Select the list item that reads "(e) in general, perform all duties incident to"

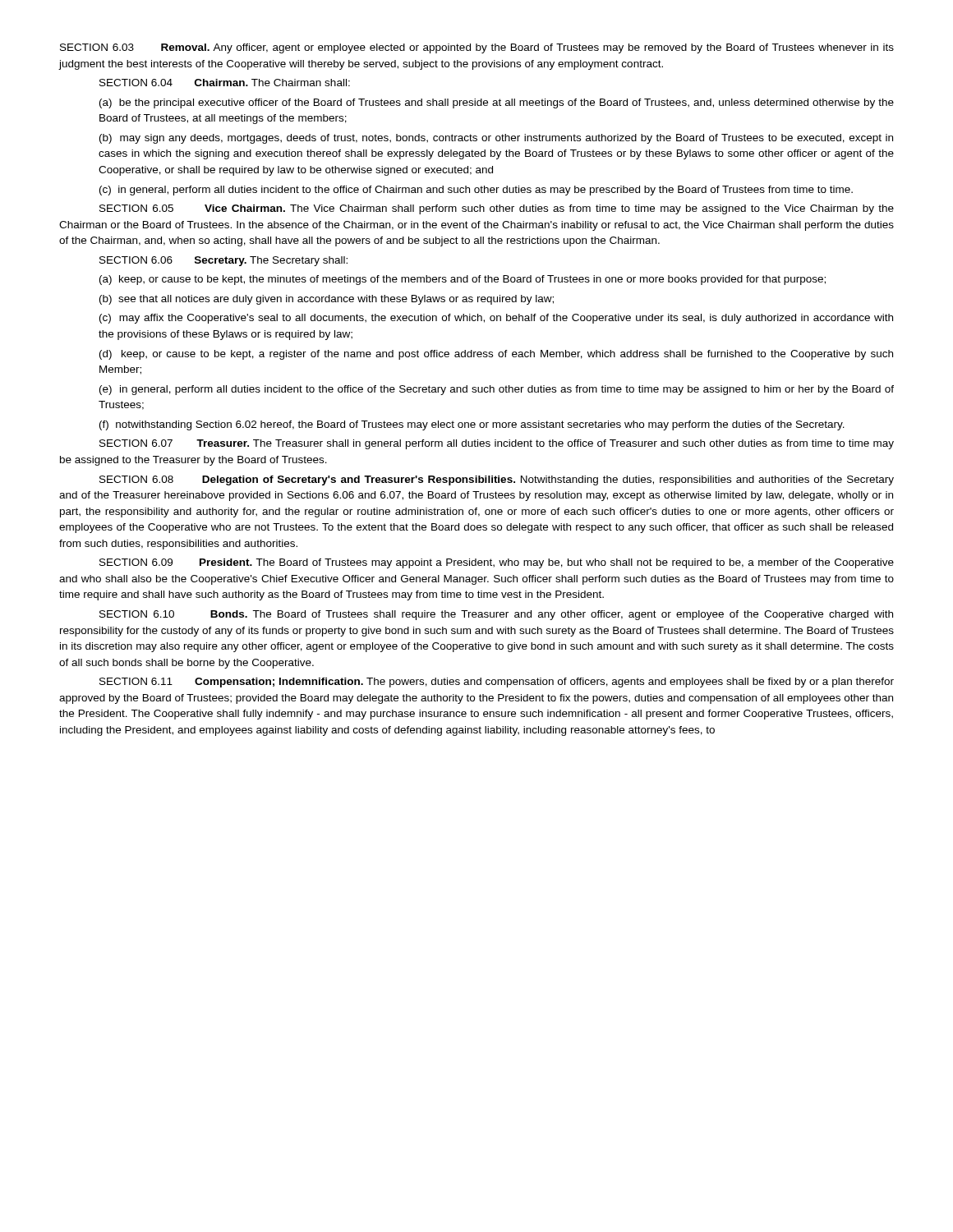tap(496, 397)
